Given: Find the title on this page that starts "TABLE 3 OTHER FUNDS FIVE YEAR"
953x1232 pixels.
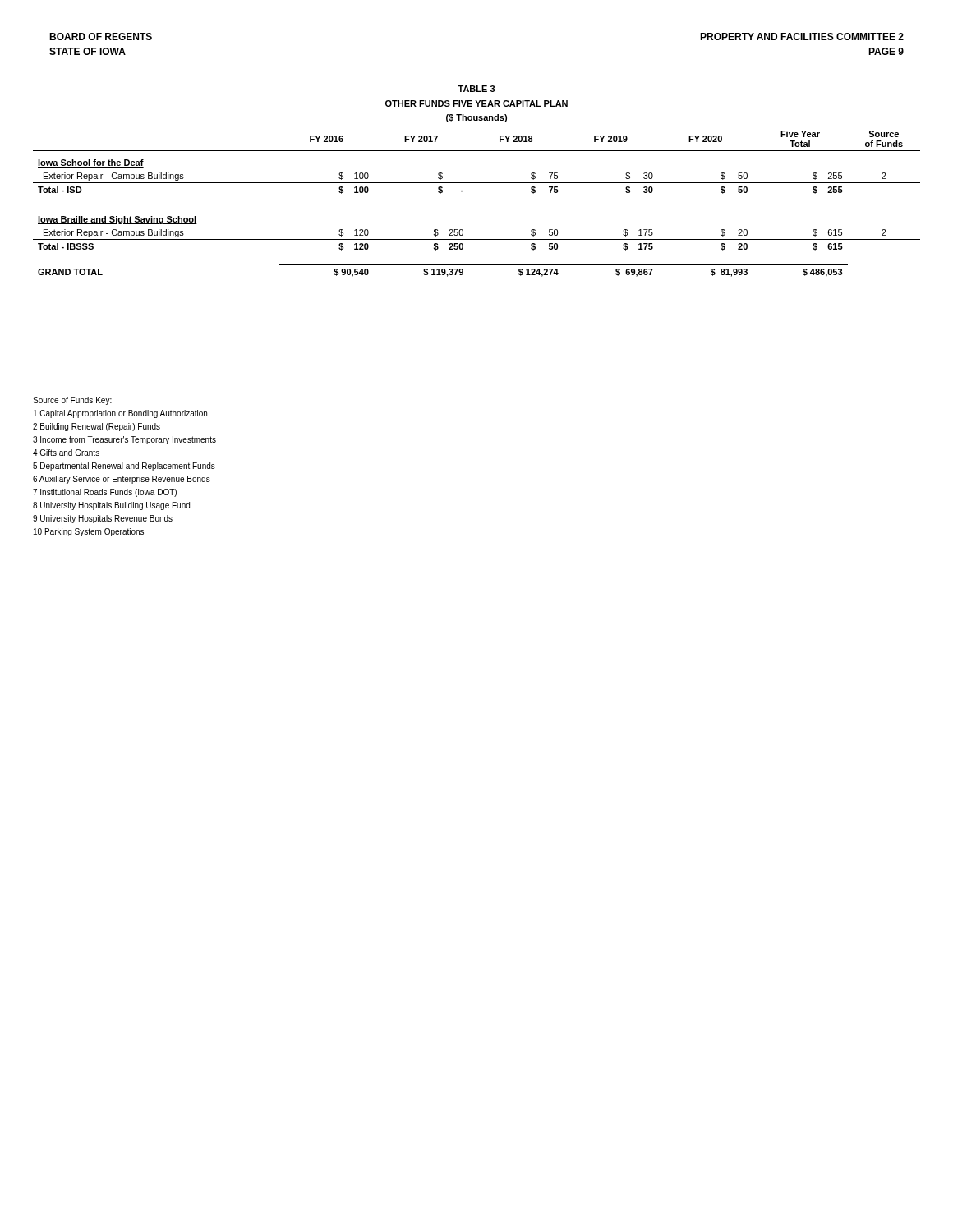Looking at the screenshot, I should (476, 103).
